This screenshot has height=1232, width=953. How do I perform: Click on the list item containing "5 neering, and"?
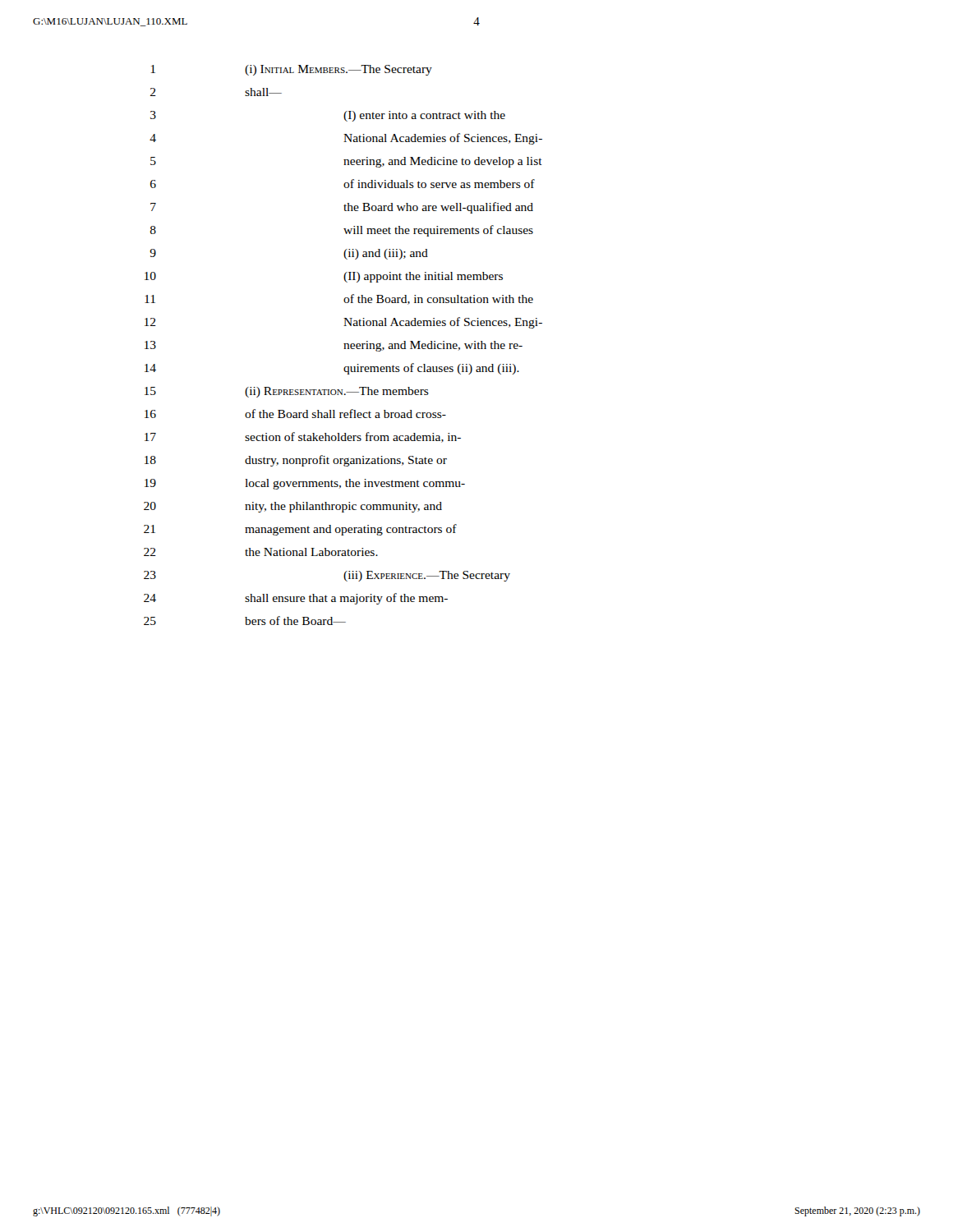point(476,161)
